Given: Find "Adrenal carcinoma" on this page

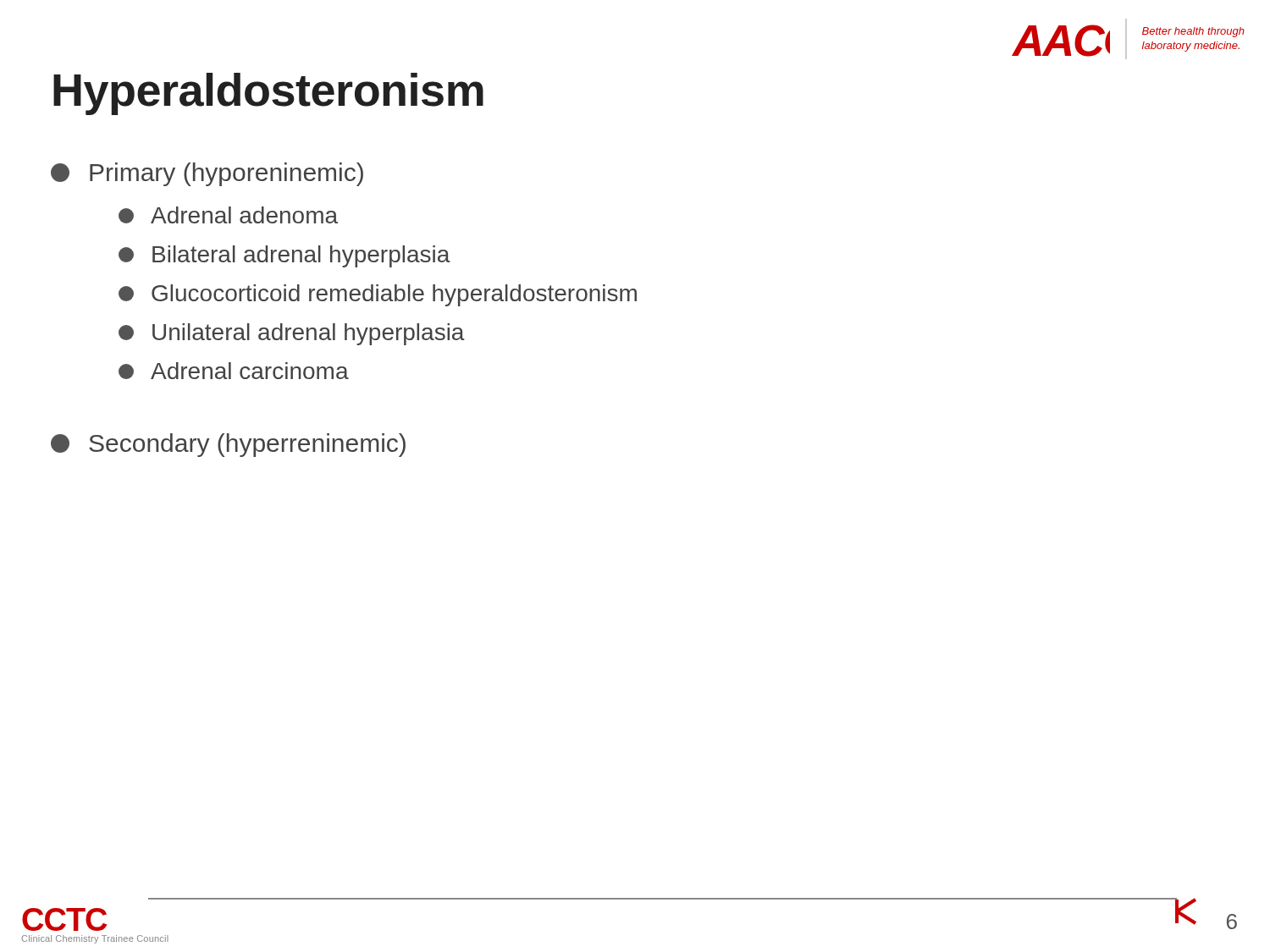Looking at the screenshot, I should (x=233, y=371).
